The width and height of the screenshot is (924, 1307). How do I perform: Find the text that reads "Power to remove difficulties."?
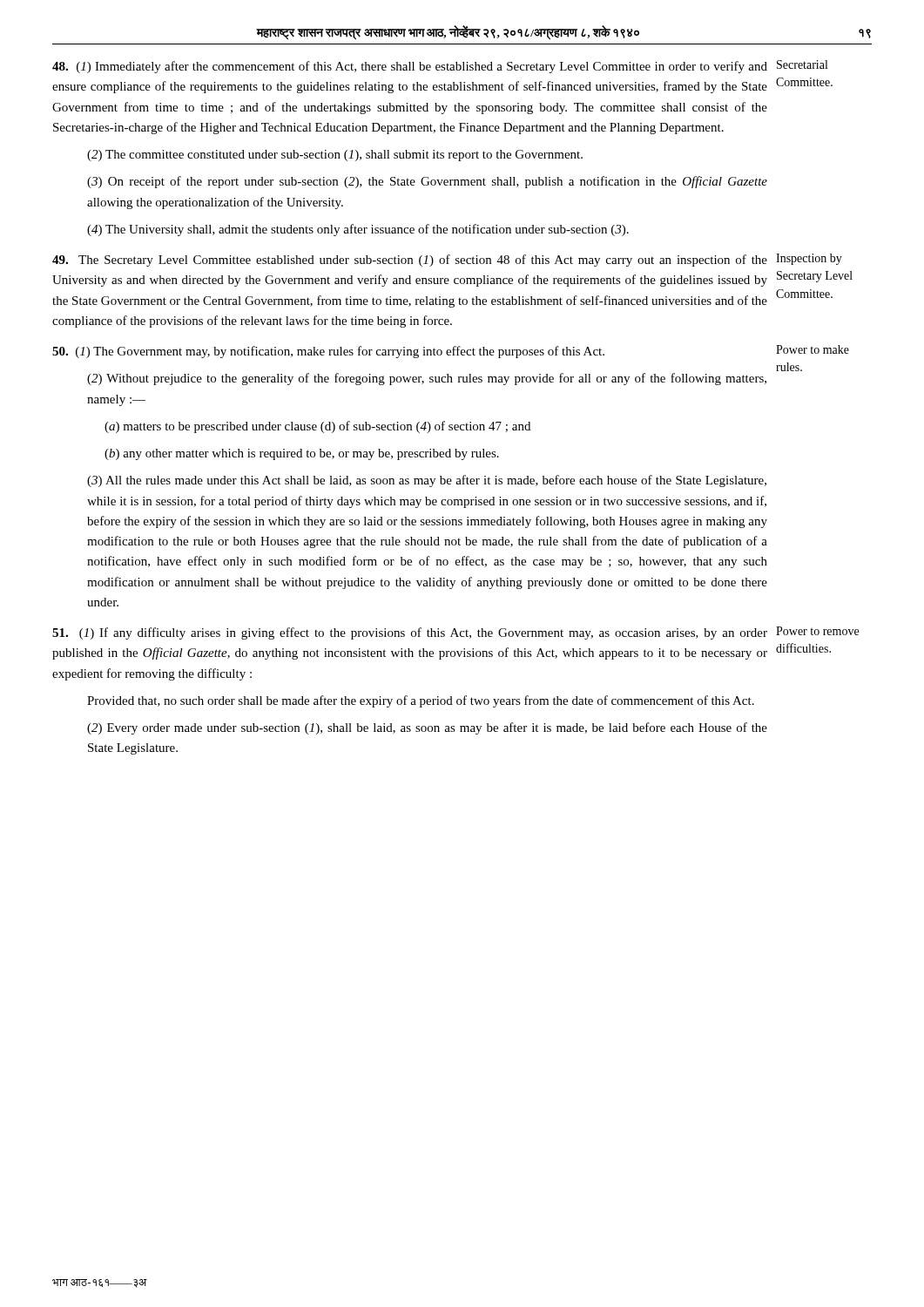(818, 640)
